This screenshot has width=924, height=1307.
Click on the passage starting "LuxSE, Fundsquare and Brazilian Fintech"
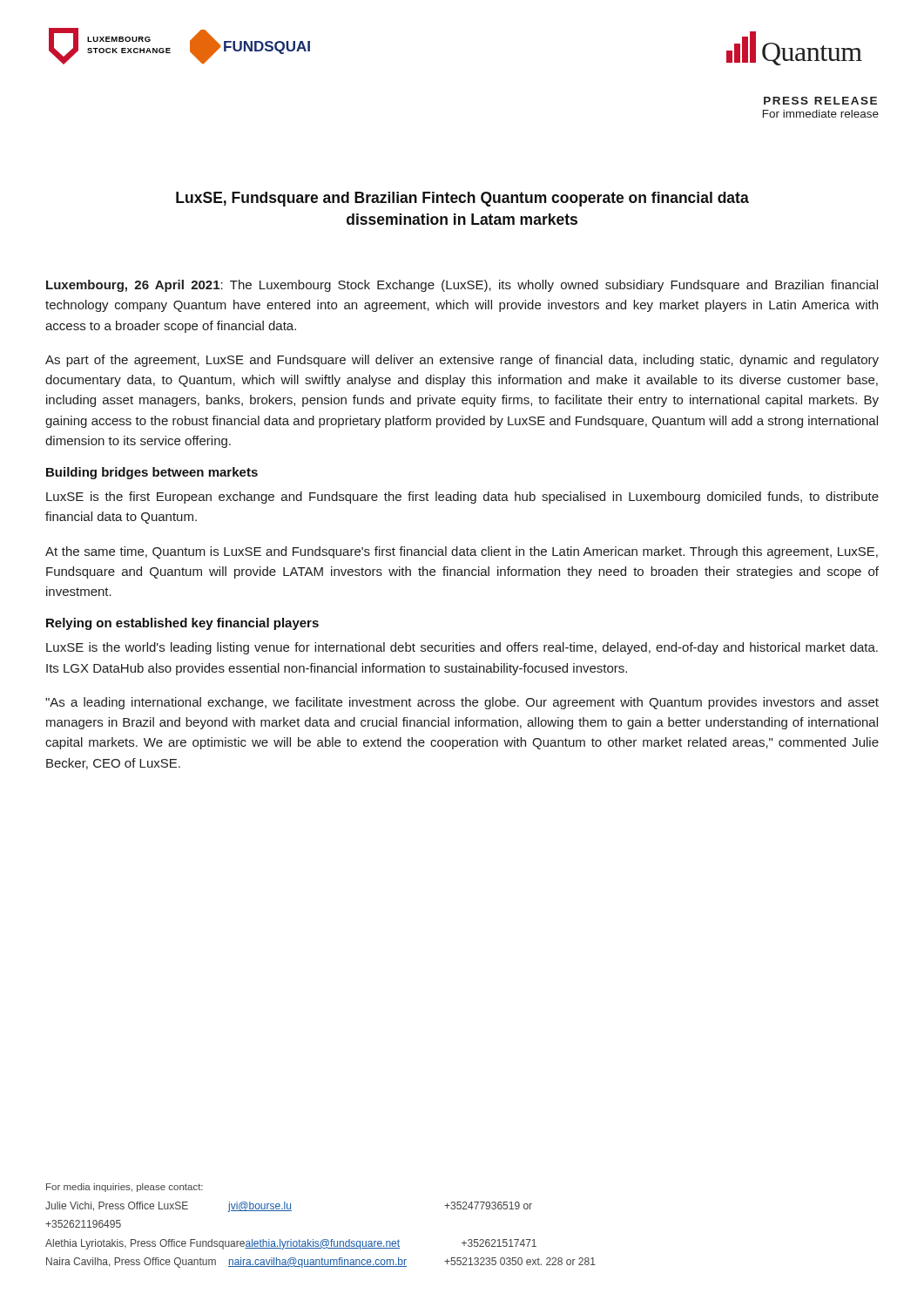462,209
